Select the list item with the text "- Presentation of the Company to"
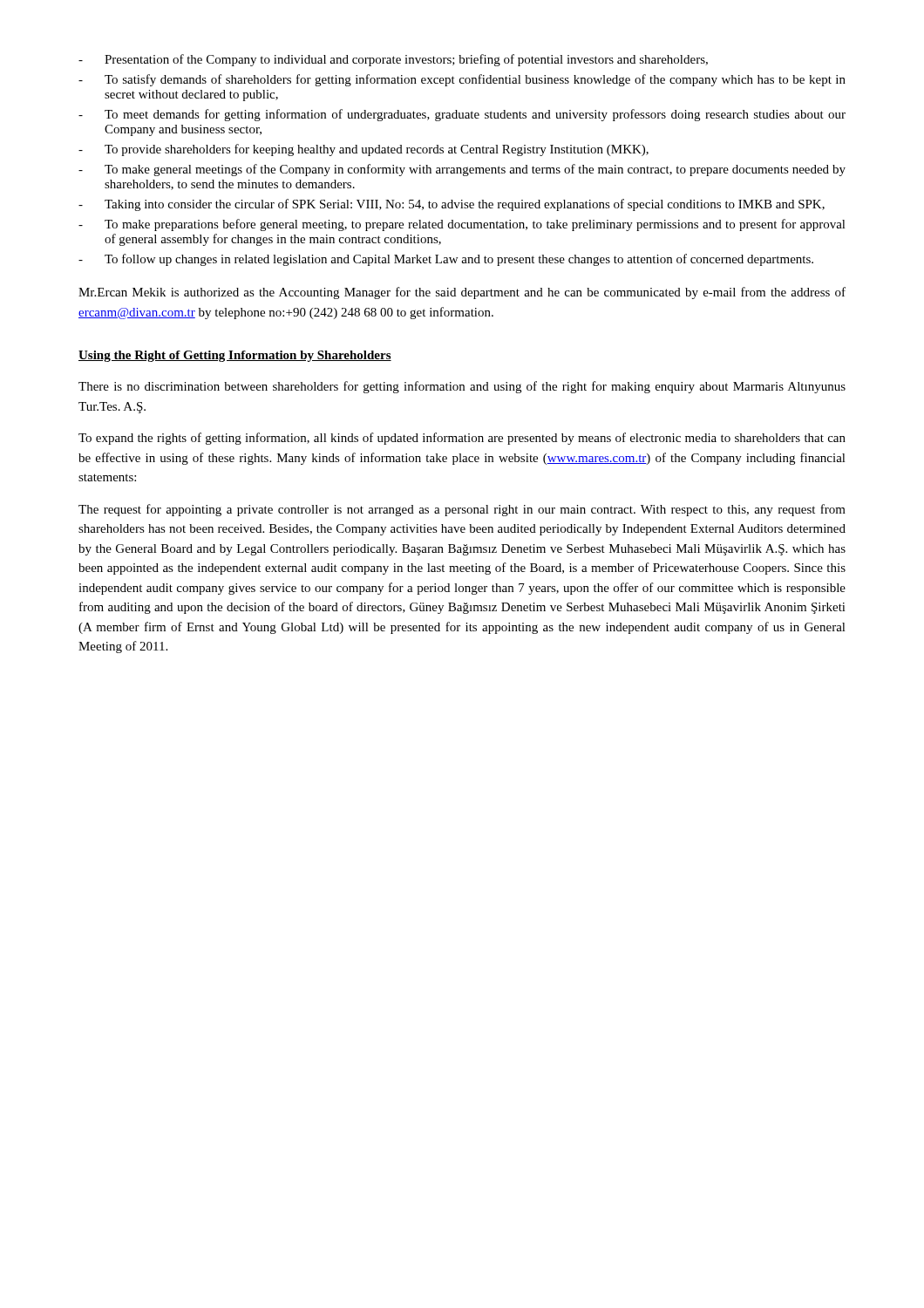924x1308 pixels. pos(462,60)
